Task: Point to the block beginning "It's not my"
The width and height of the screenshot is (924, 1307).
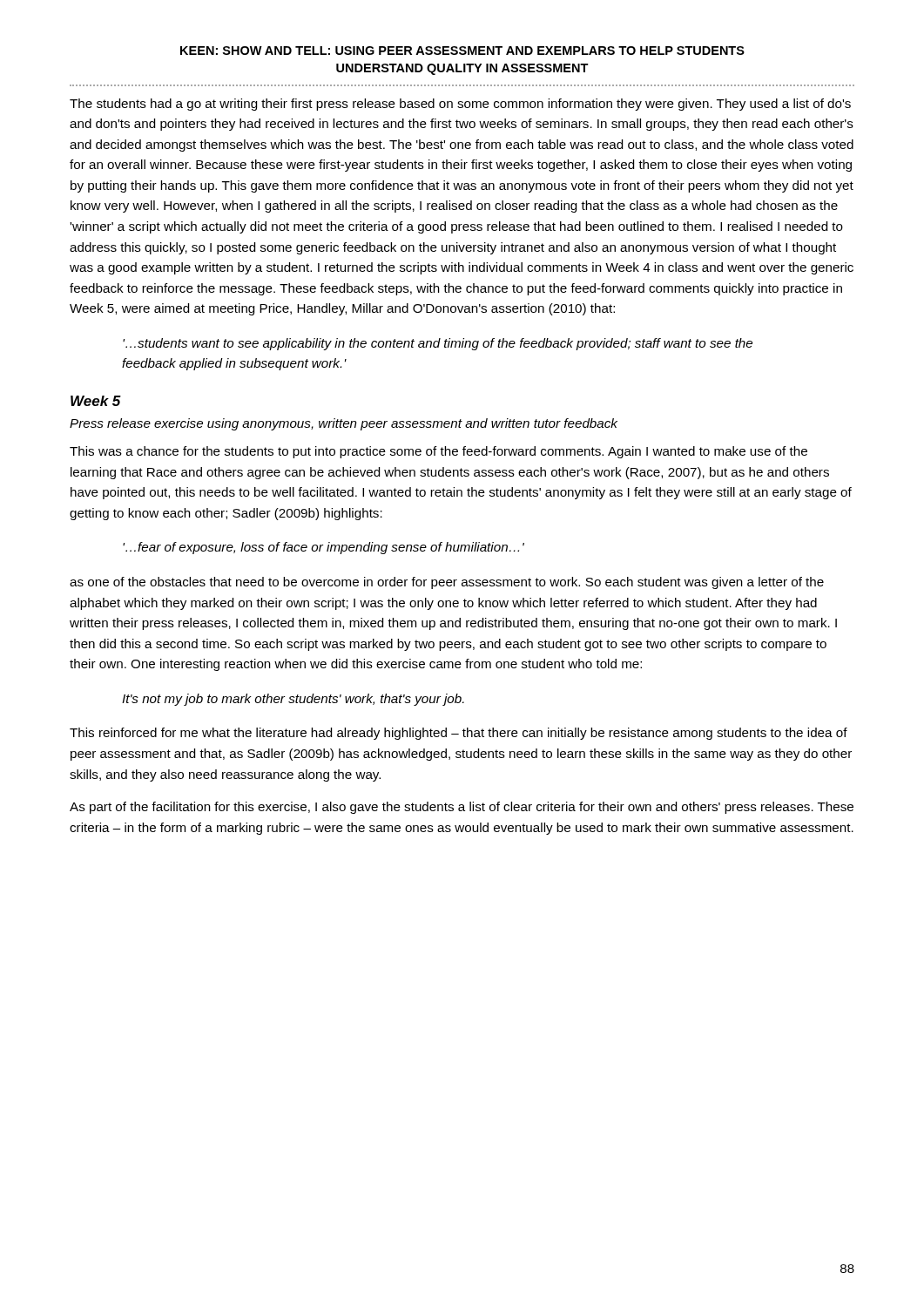Action: tap(294, 698)
